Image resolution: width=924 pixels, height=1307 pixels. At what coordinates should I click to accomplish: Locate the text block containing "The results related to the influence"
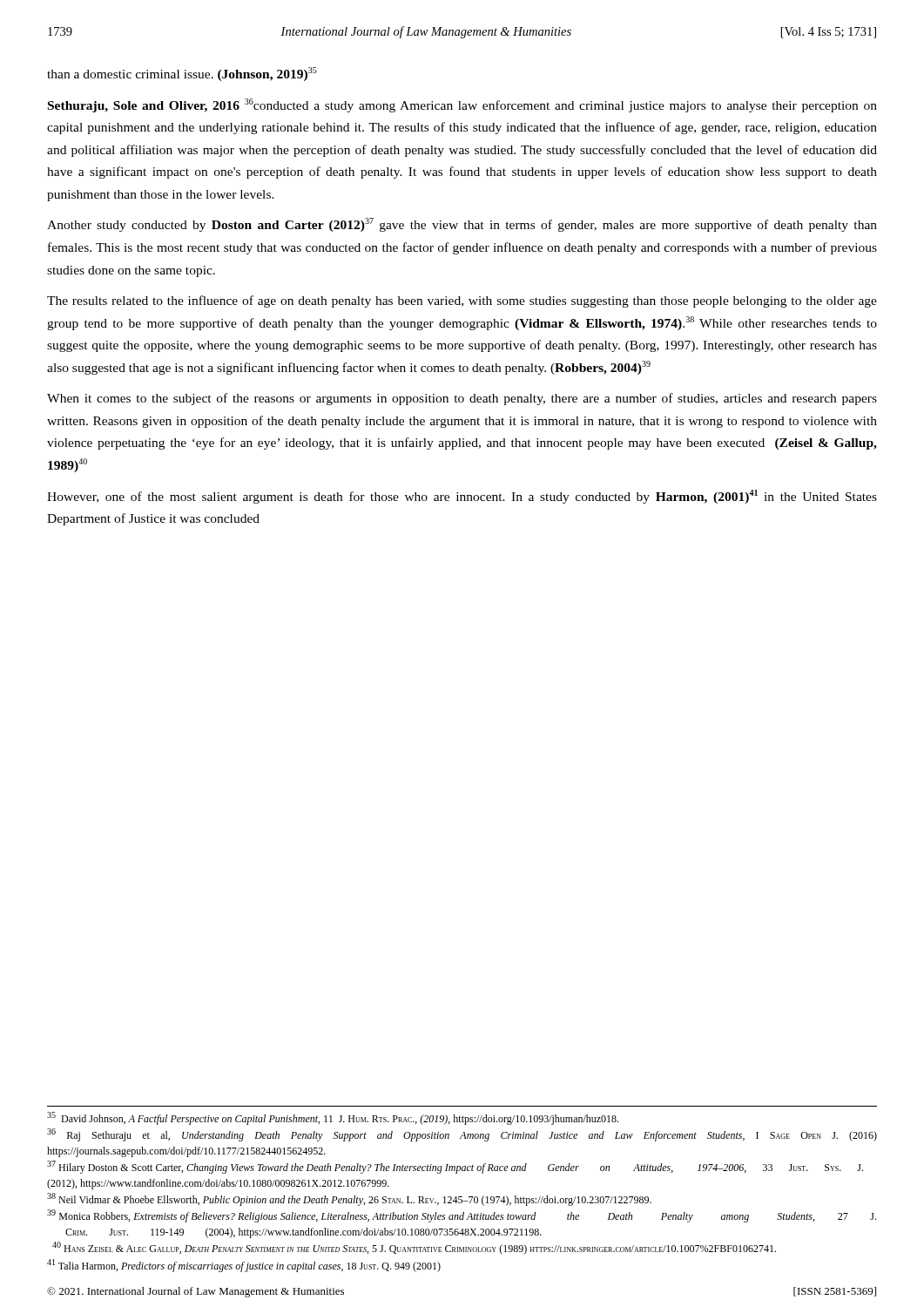click(x=462, y=334)
